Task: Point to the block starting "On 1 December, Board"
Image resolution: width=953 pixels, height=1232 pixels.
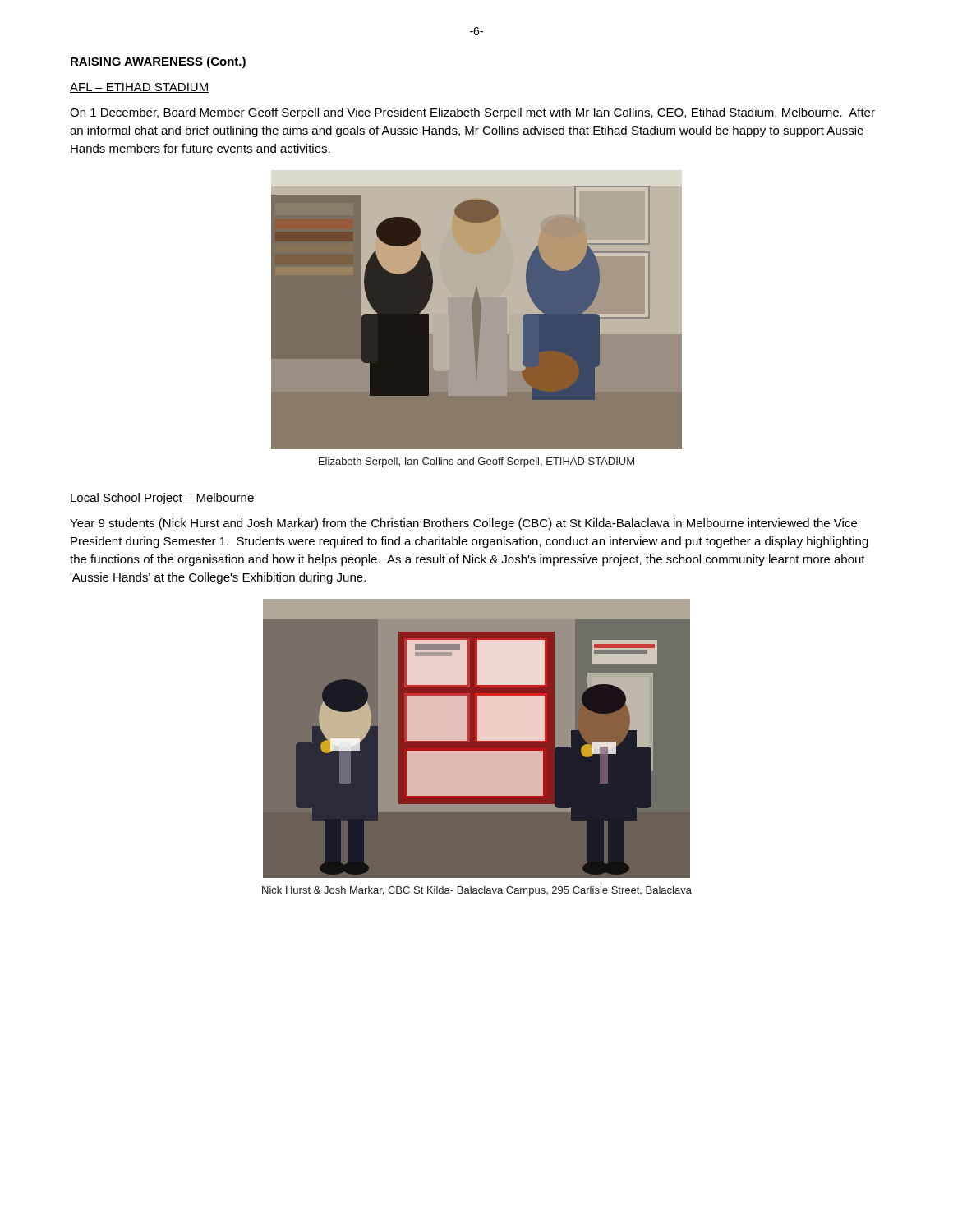Action: (472, 130)
